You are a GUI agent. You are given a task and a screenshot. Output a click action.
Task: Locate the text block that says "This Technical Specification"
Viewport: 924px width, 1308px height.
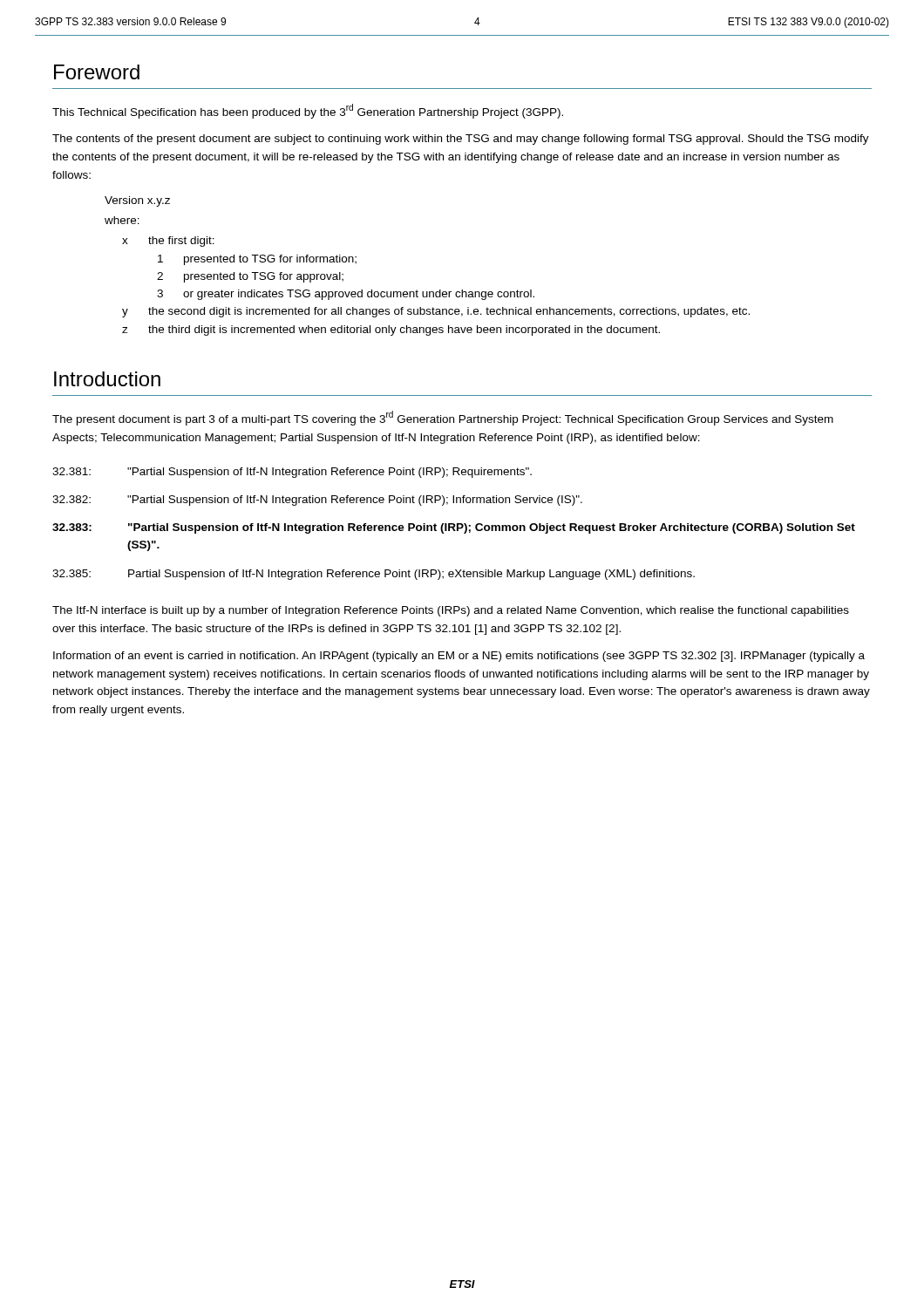pyautogui.click(x=308, y=111)
